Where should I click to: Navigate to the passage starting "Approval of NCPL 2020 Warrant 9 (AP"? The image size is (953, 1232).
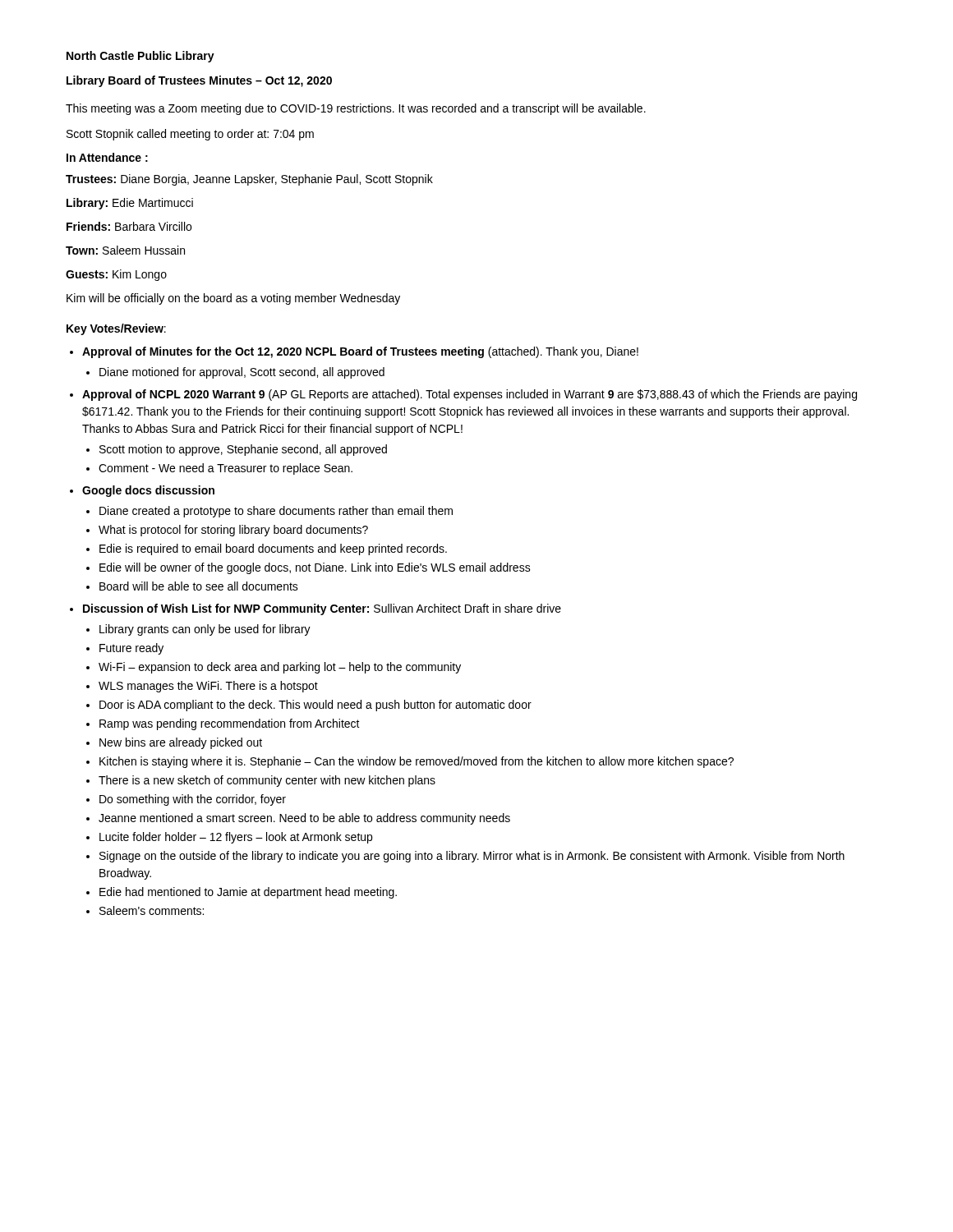pyautogui.click(x=470, y=395)
